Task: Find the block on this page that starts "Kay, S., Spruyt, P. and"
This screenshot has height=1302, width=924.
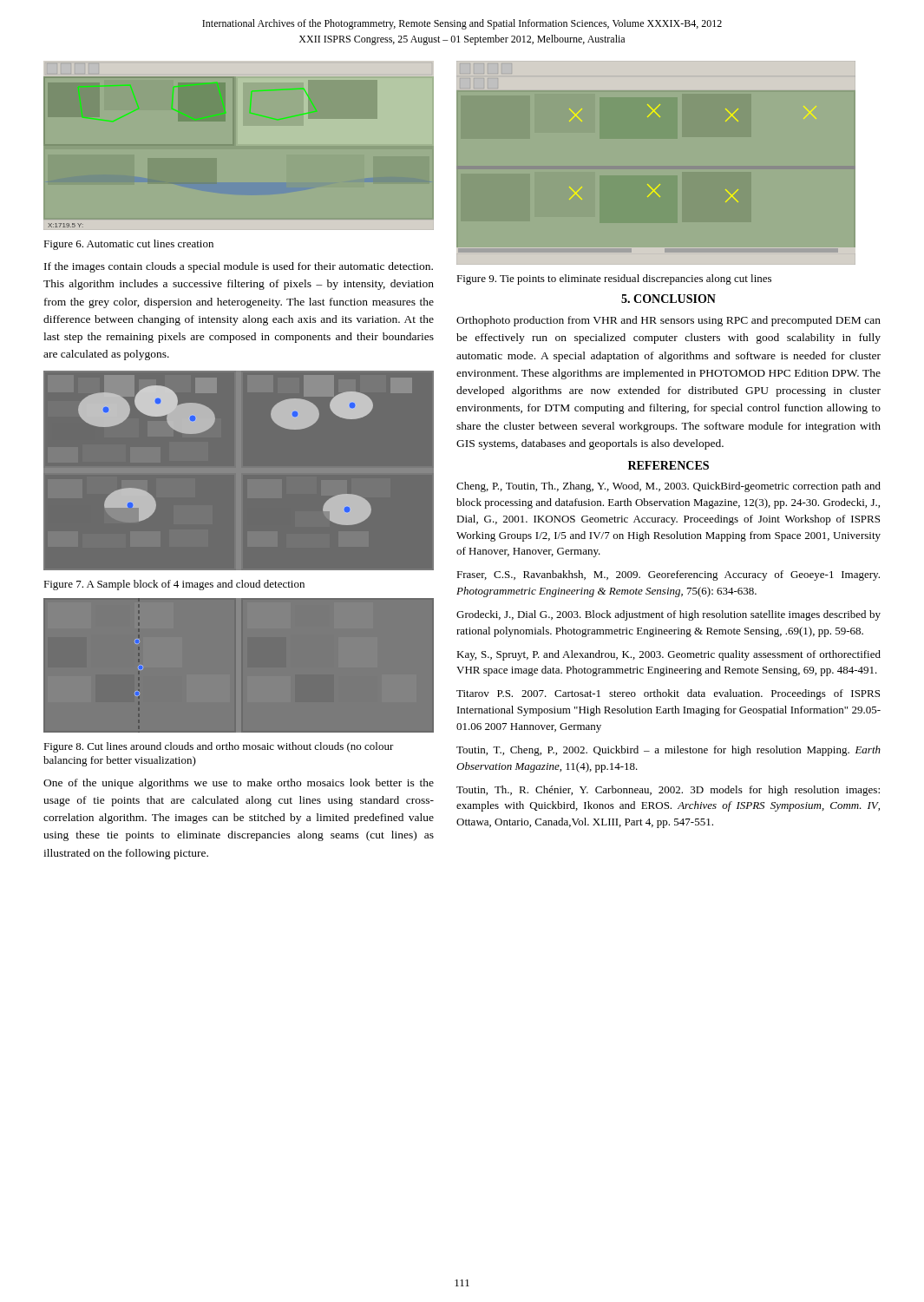Action: [669, 662]
